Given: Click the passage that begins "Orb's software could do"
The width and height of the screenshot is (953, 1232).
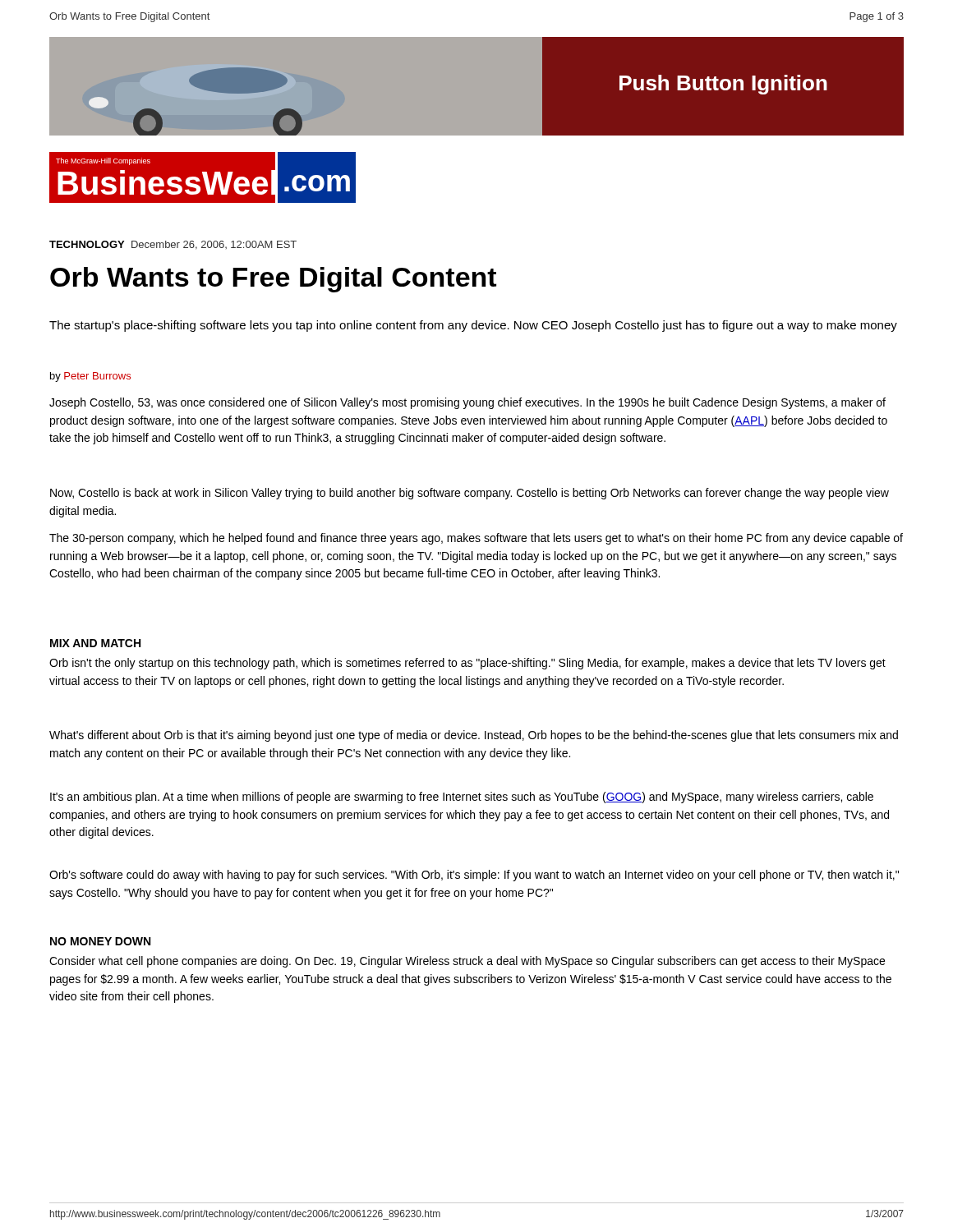Looking at the screenshot, I should (x=474, y=884).
